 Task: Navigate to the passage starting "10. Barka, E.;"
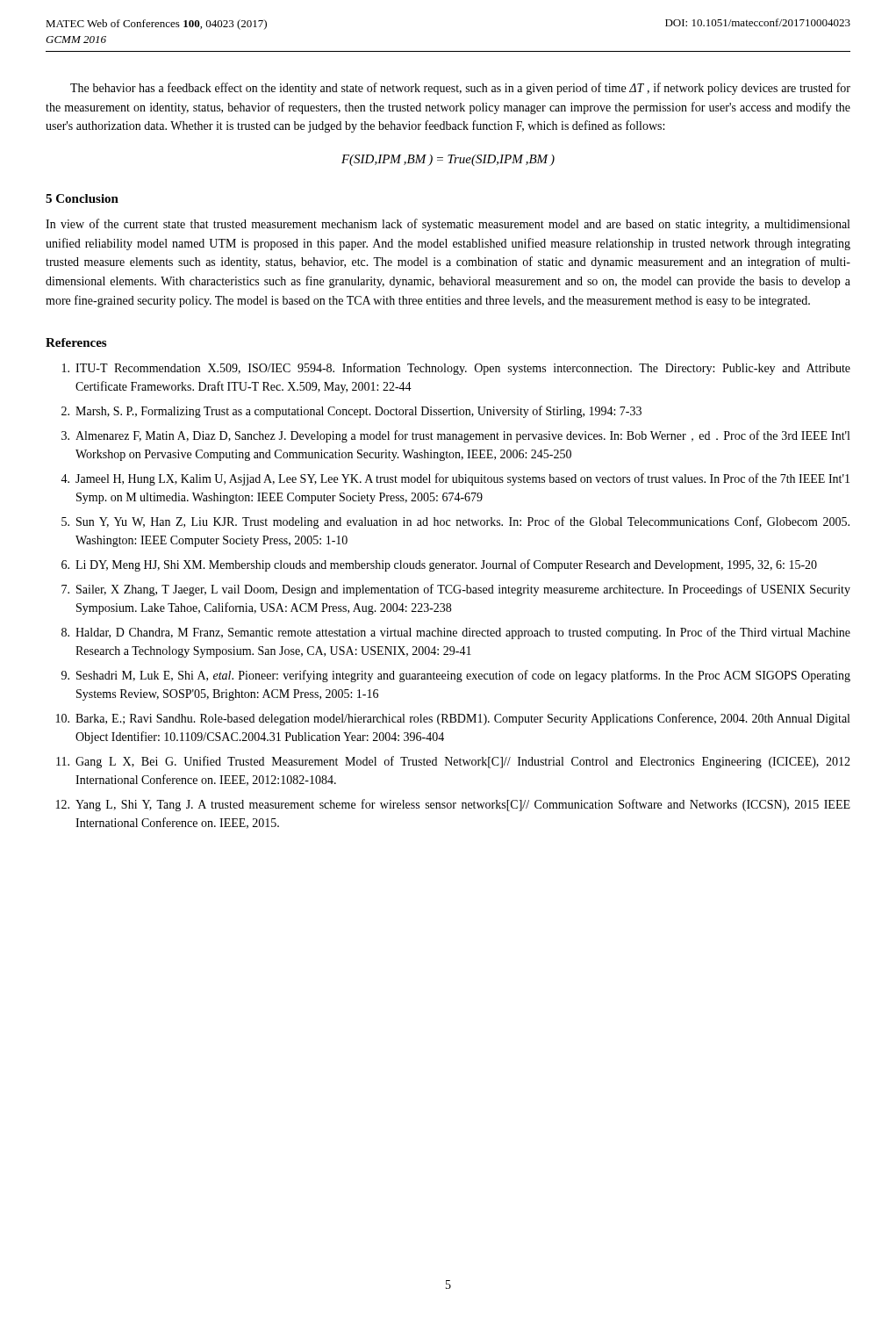click(x=448, y=727)
